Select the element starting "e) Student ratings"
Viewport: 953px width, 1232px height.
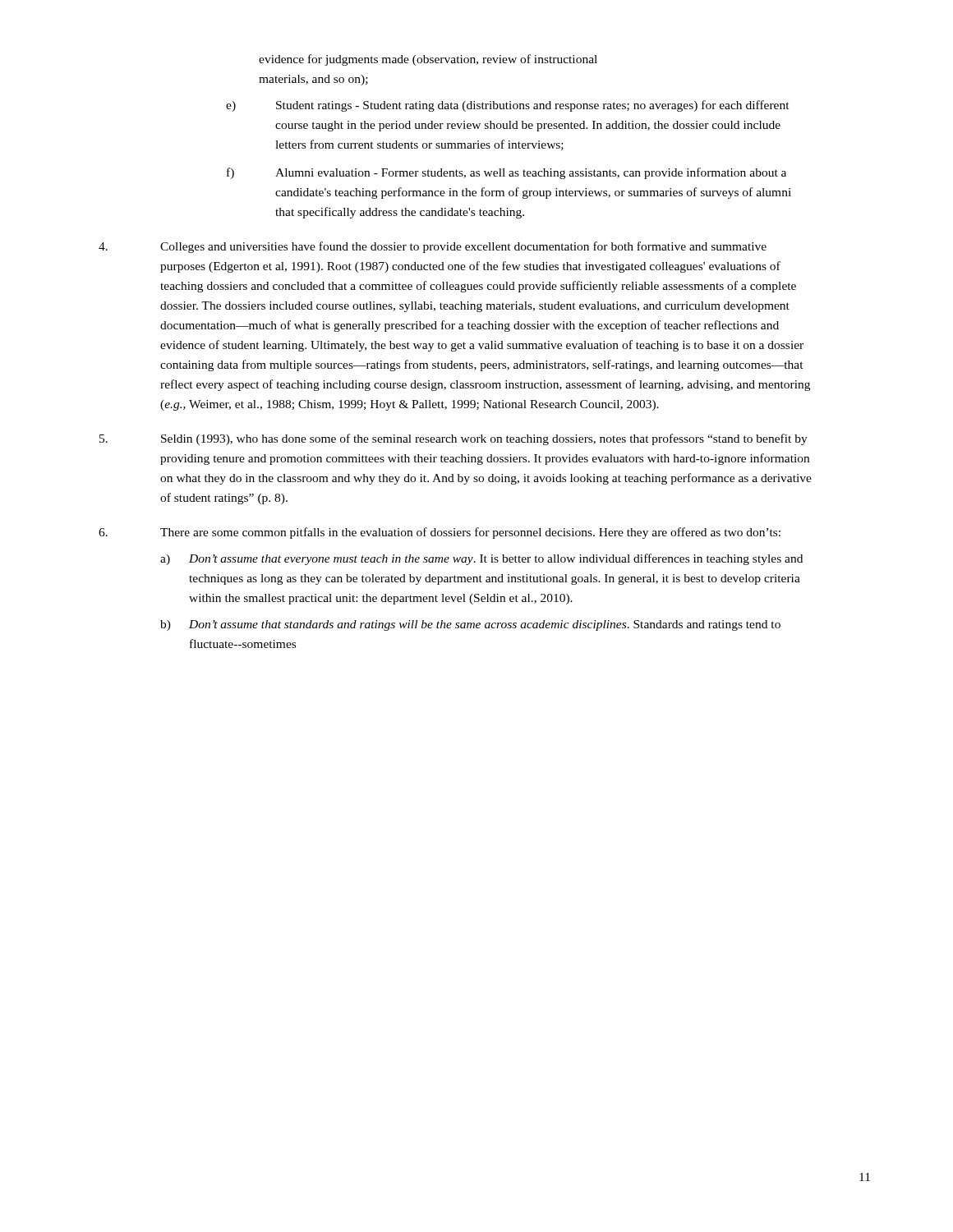pyautogui.click(x=511, y=125)
